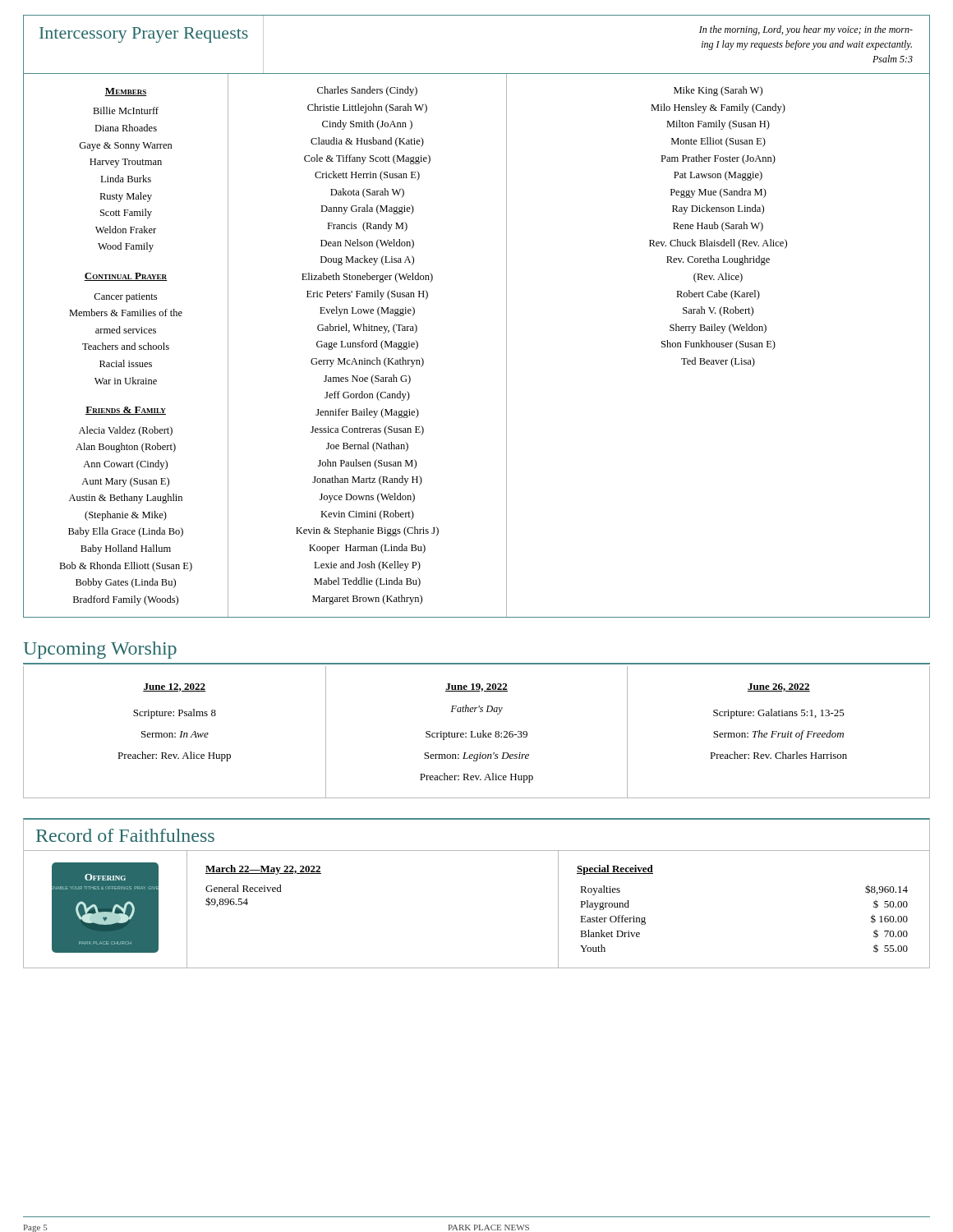Image resolution: width=953 pixels, height=1232 pixels.
Task: Find the passage starting "Upcoming Worship"
Action: (100, 650)
